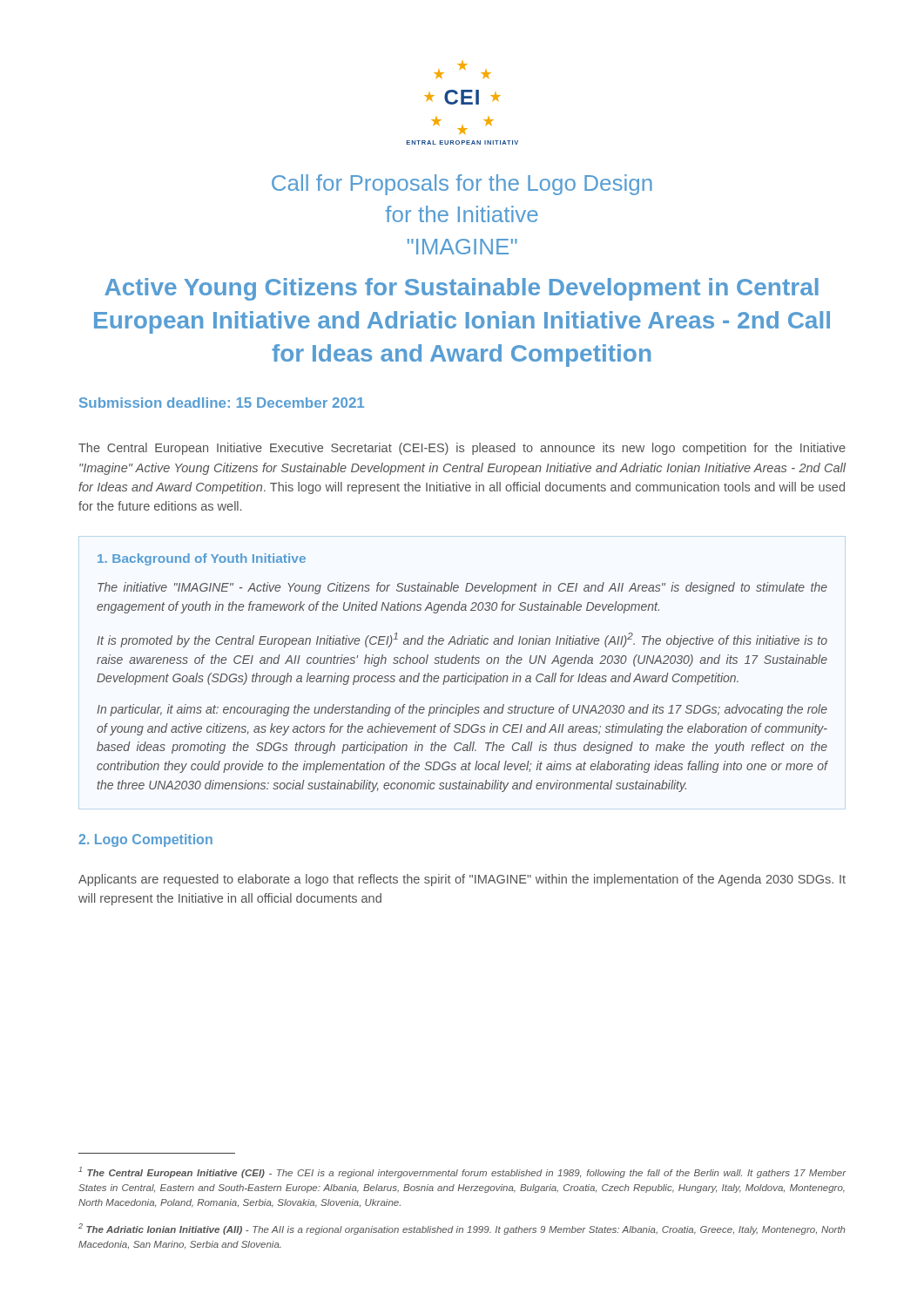
Task: Locate the text starting "1 The Central"
Action: click(x=462, y=1187)
